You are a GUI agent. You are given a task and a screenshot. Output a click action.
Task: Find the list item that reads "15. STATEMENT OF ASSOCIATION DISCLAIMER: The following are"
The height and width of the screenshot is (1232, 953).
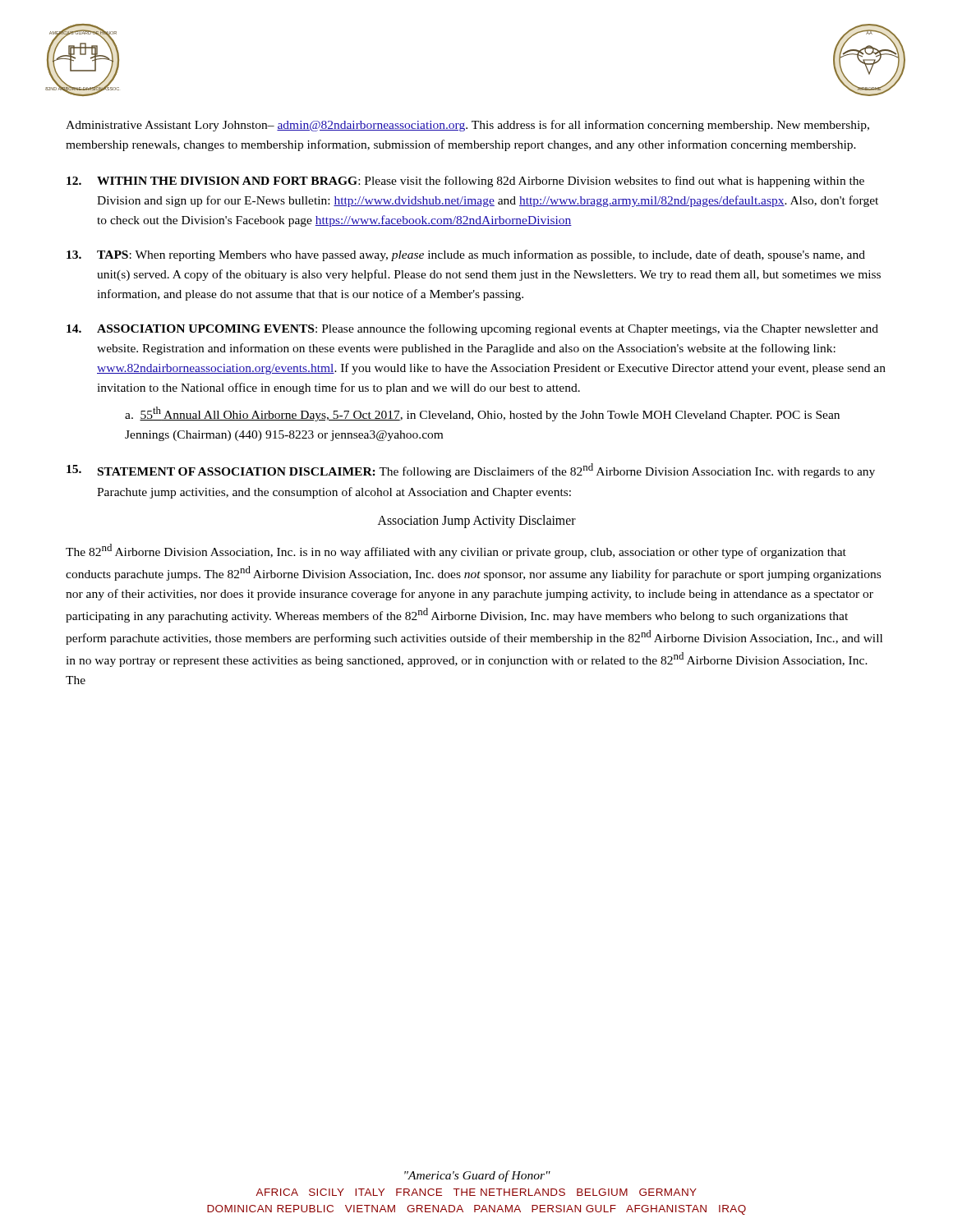[476, 480]
